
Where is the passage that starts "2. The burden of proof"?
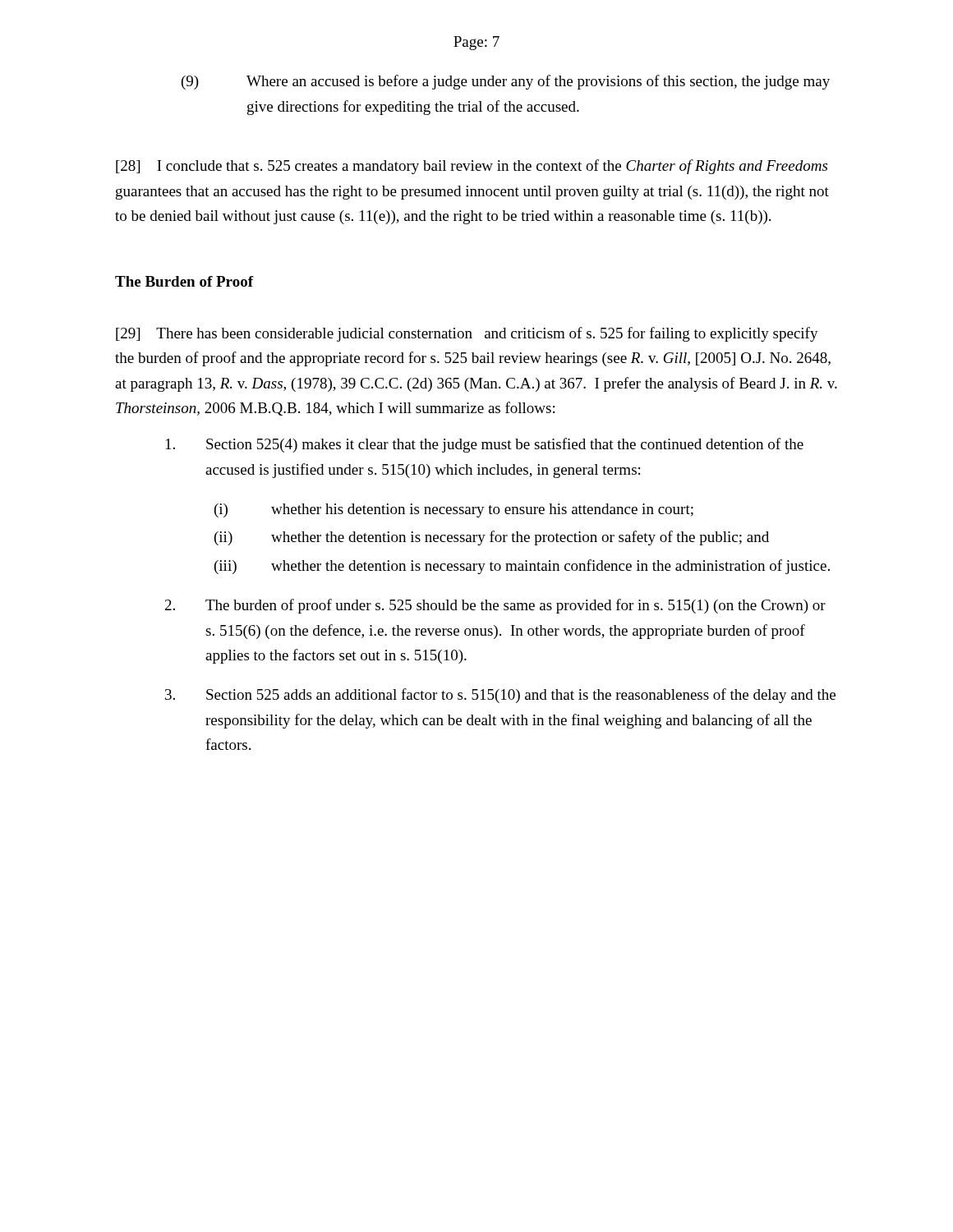[501, 631]
